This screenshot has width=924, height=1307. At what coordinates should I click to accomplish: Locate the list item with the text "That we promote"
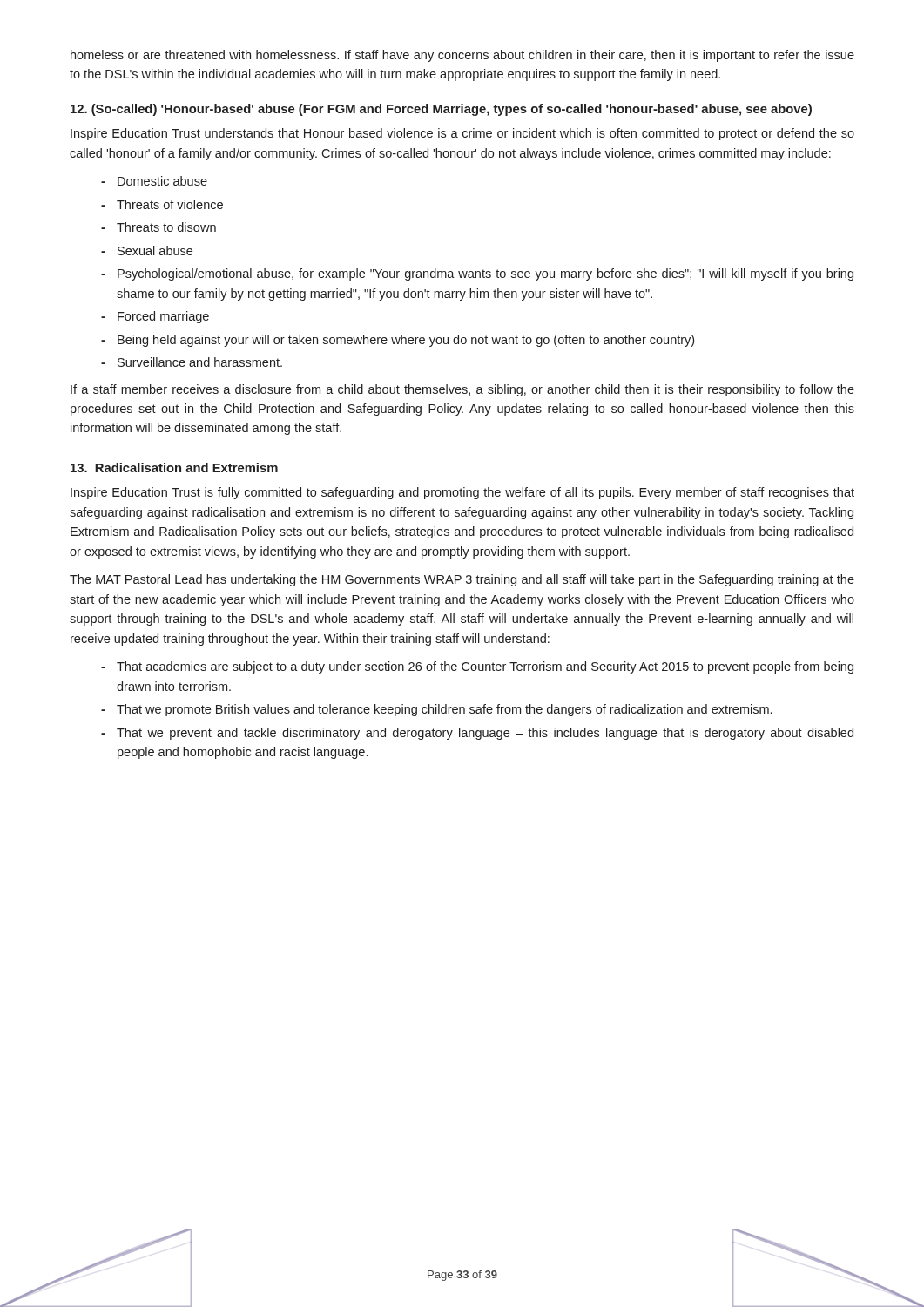coord(445,709)
